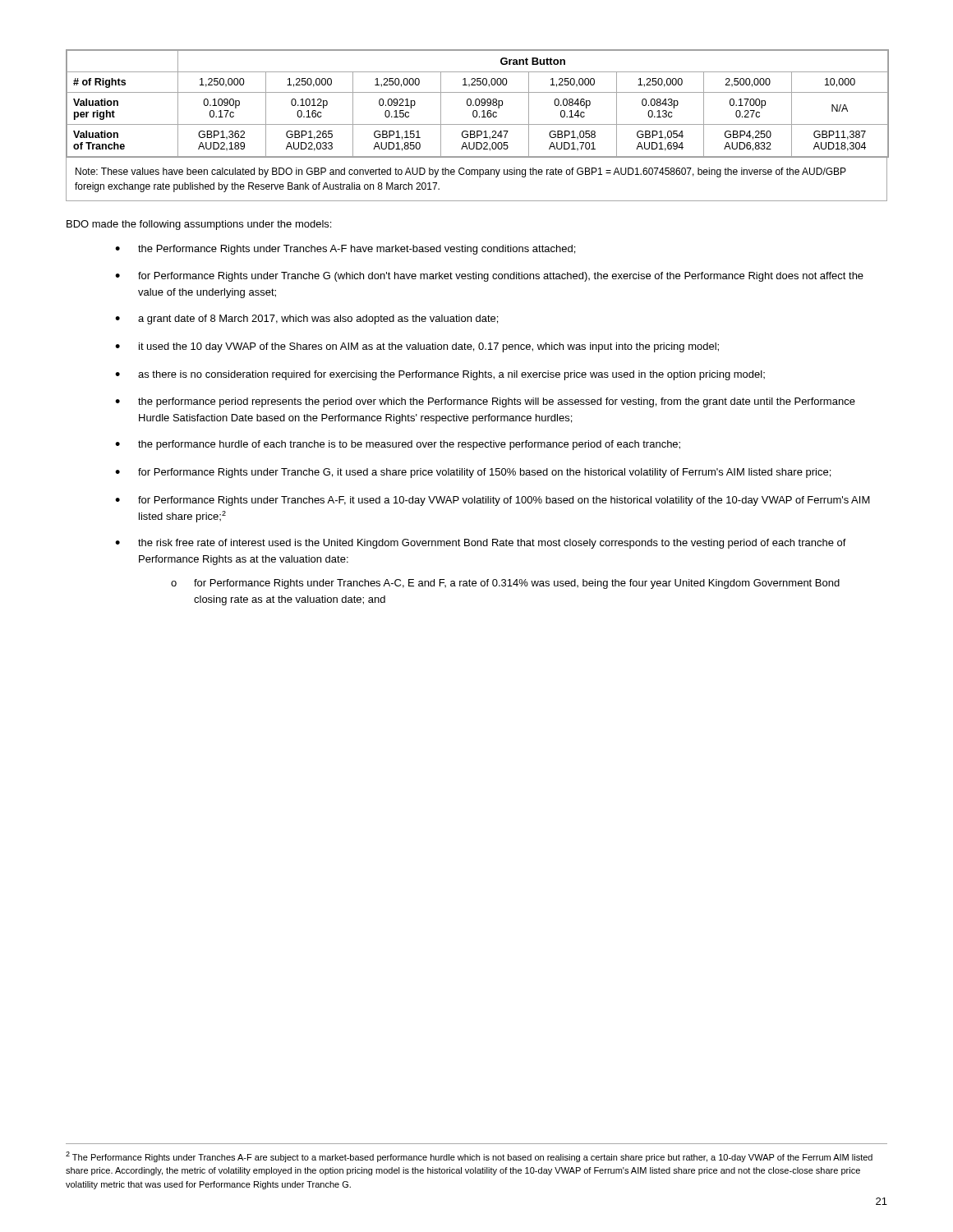
Task: Point to the element starting "• the risk free rate of interest used"
Action: [x=493, y=575]
